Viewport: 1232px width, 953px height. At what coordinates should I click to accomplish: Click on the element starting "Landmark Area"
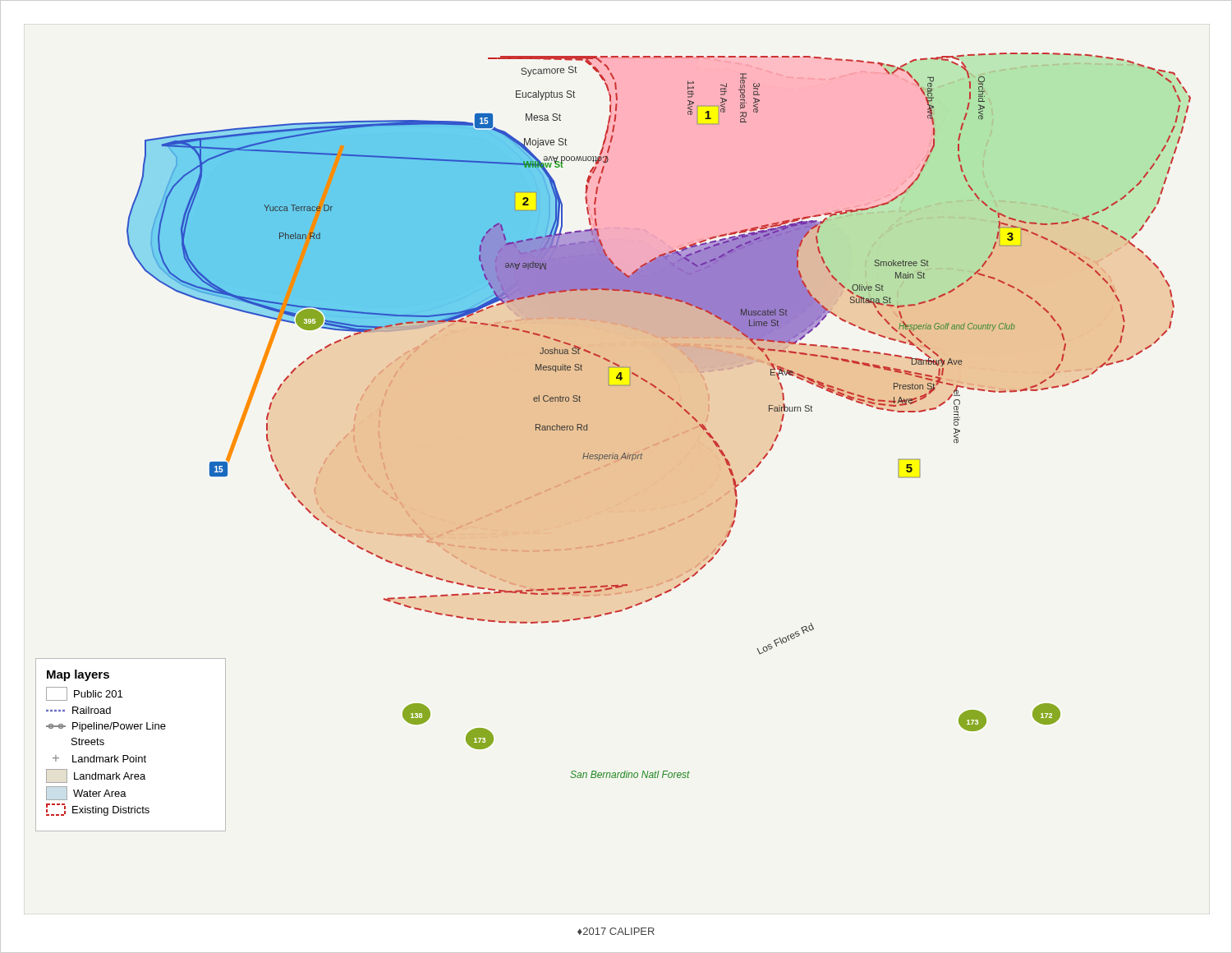click(96, 776)
